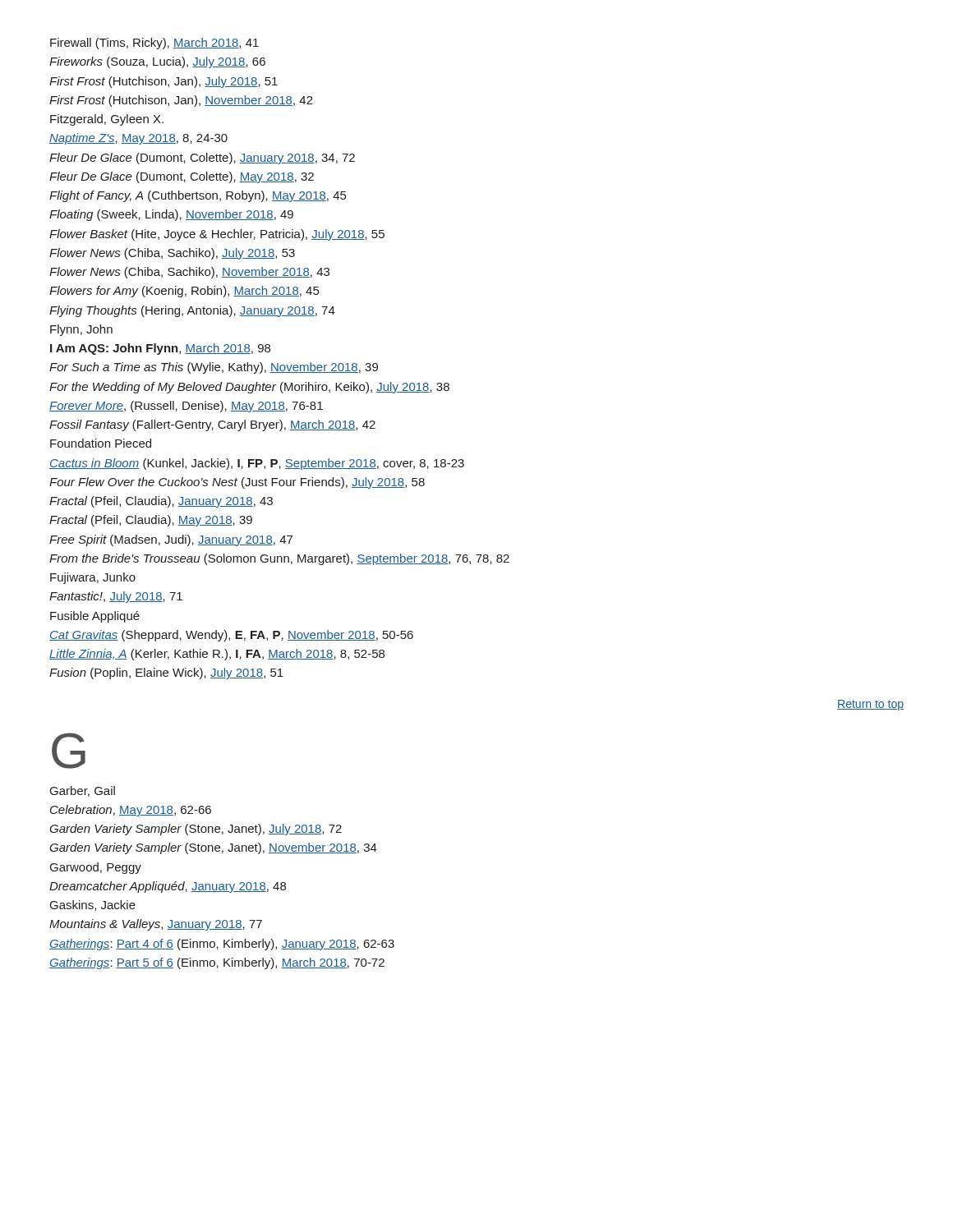Find the element starting "Gaskins, Jackie"
The height and width of the screenshot is (1232, 953).
pos(92,905)
